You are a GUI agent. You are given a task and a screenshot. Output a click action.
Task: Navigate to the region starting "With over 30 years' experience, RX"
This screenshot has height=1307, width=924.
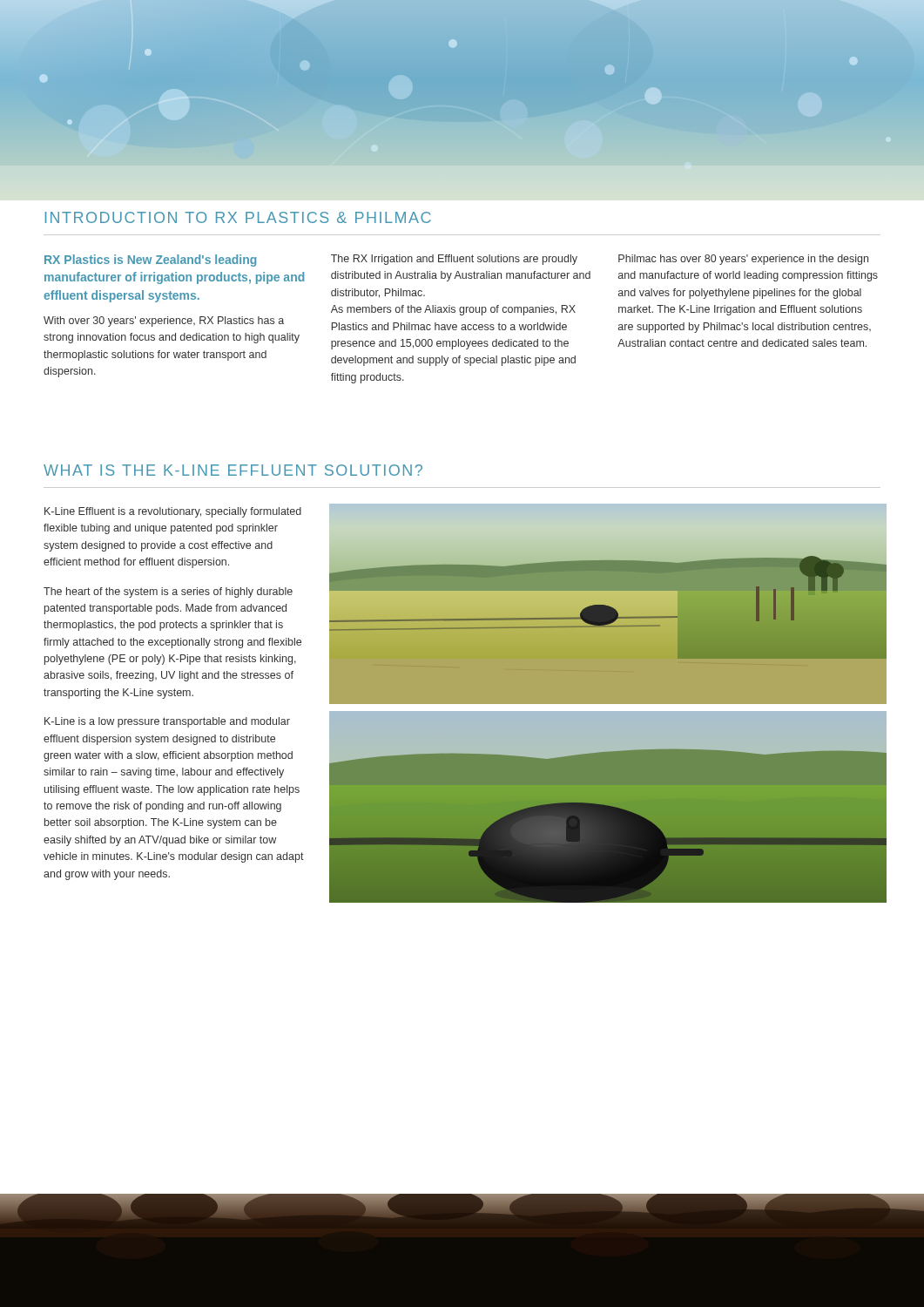[172, 346]
